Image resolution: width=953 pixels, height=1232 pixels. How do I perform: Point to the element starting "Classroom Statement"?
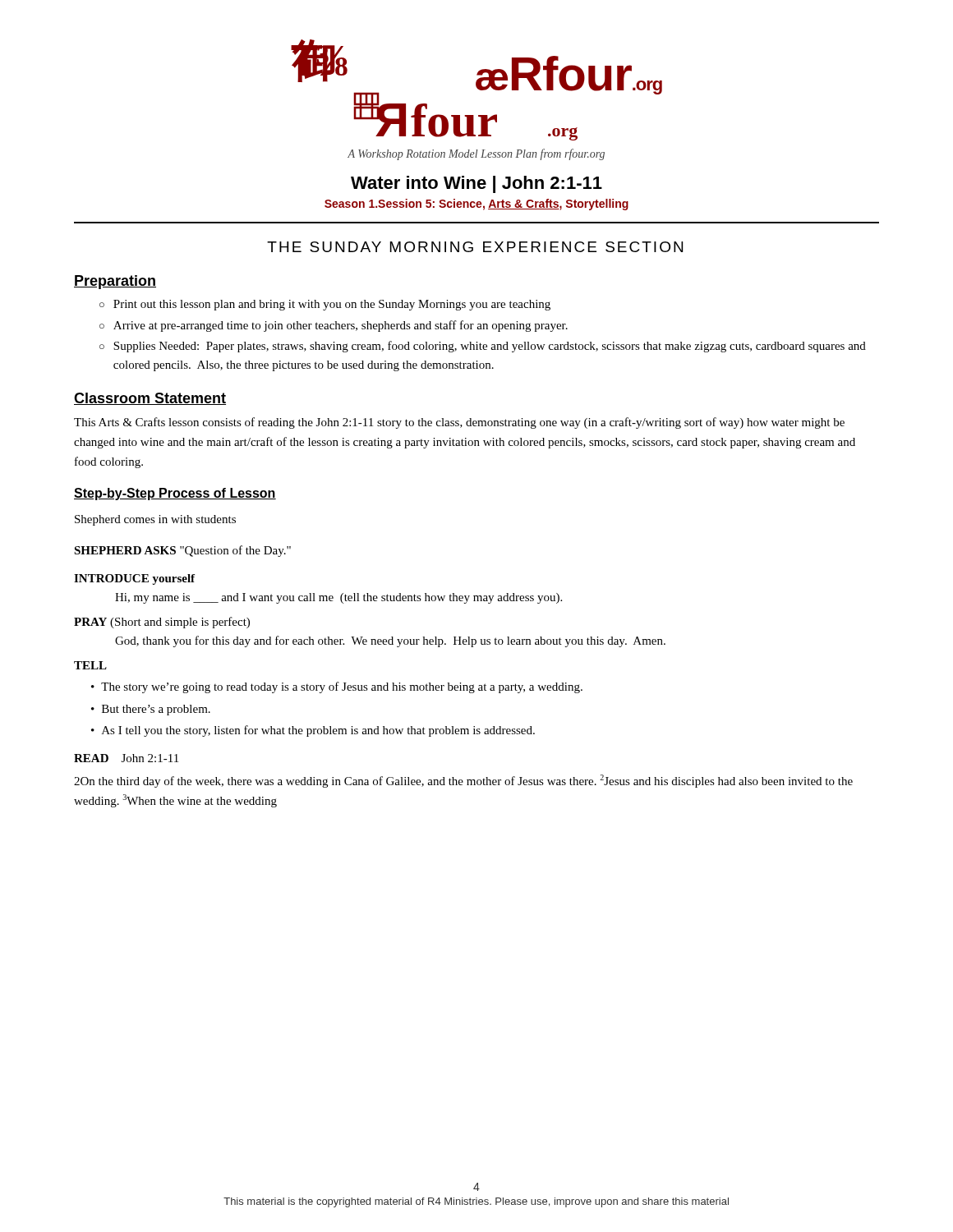[150, 398]
